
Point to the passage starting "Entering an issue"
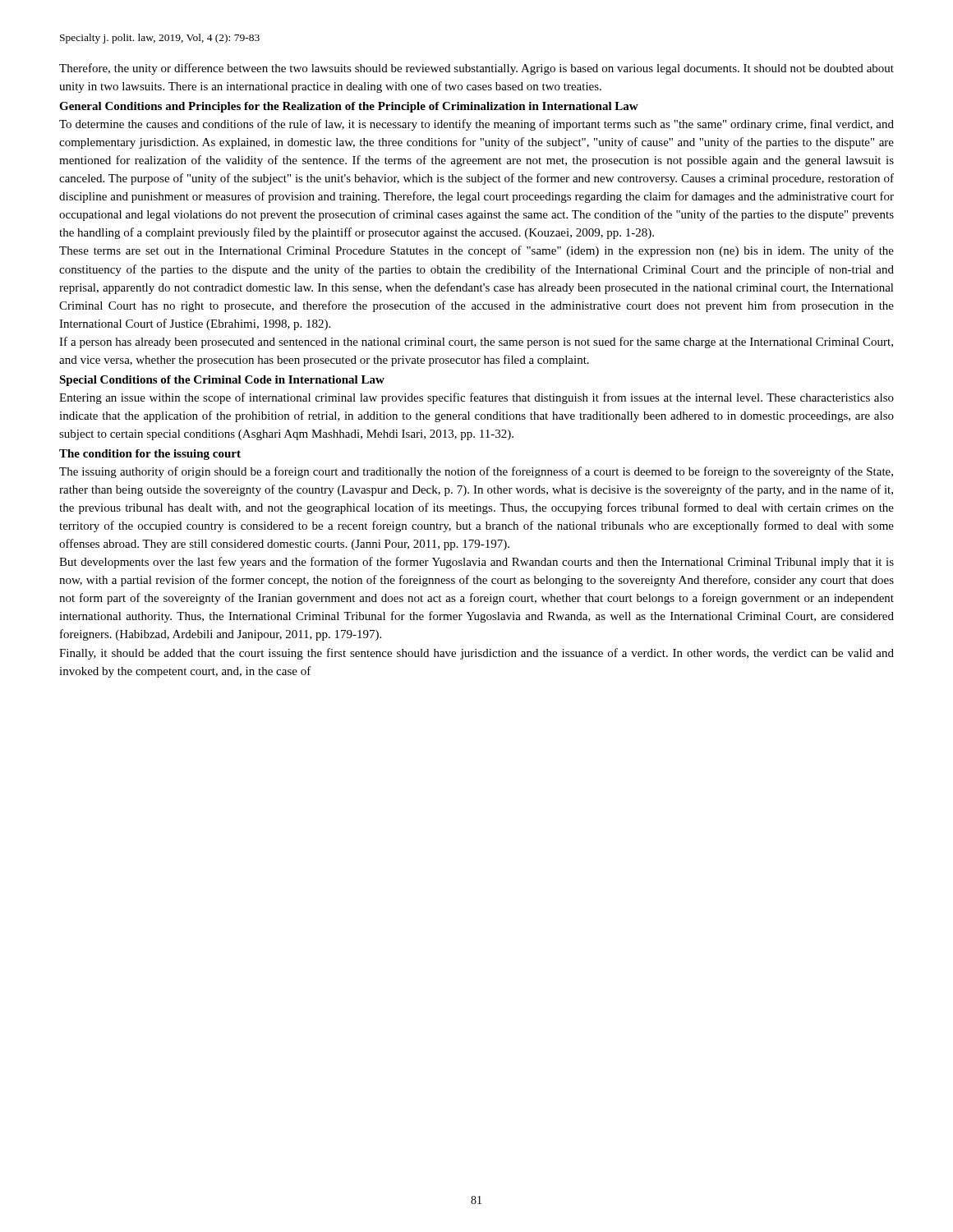476,415
